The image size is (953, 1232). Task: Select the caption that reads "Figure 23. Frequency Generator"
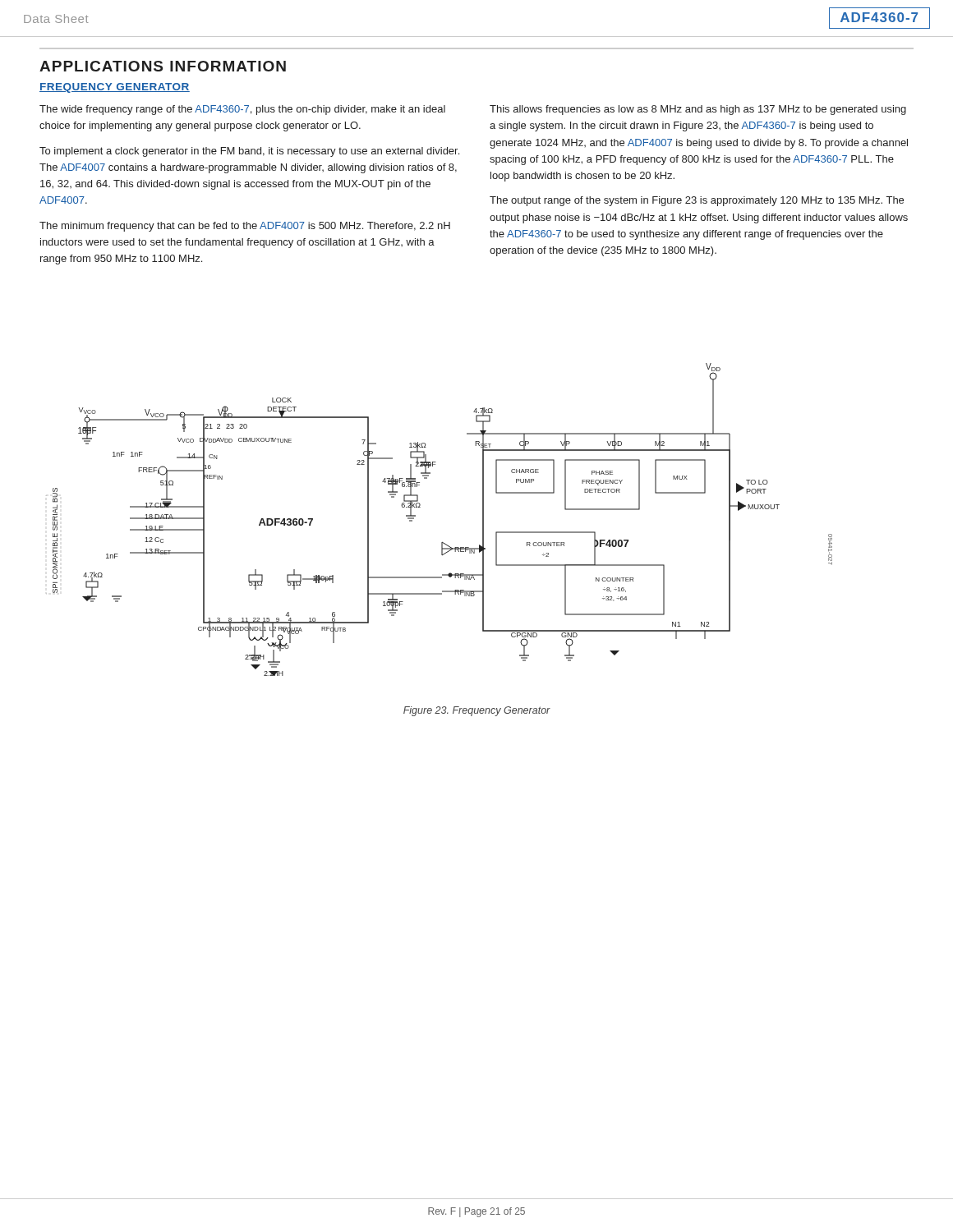(x=476, y=710)
